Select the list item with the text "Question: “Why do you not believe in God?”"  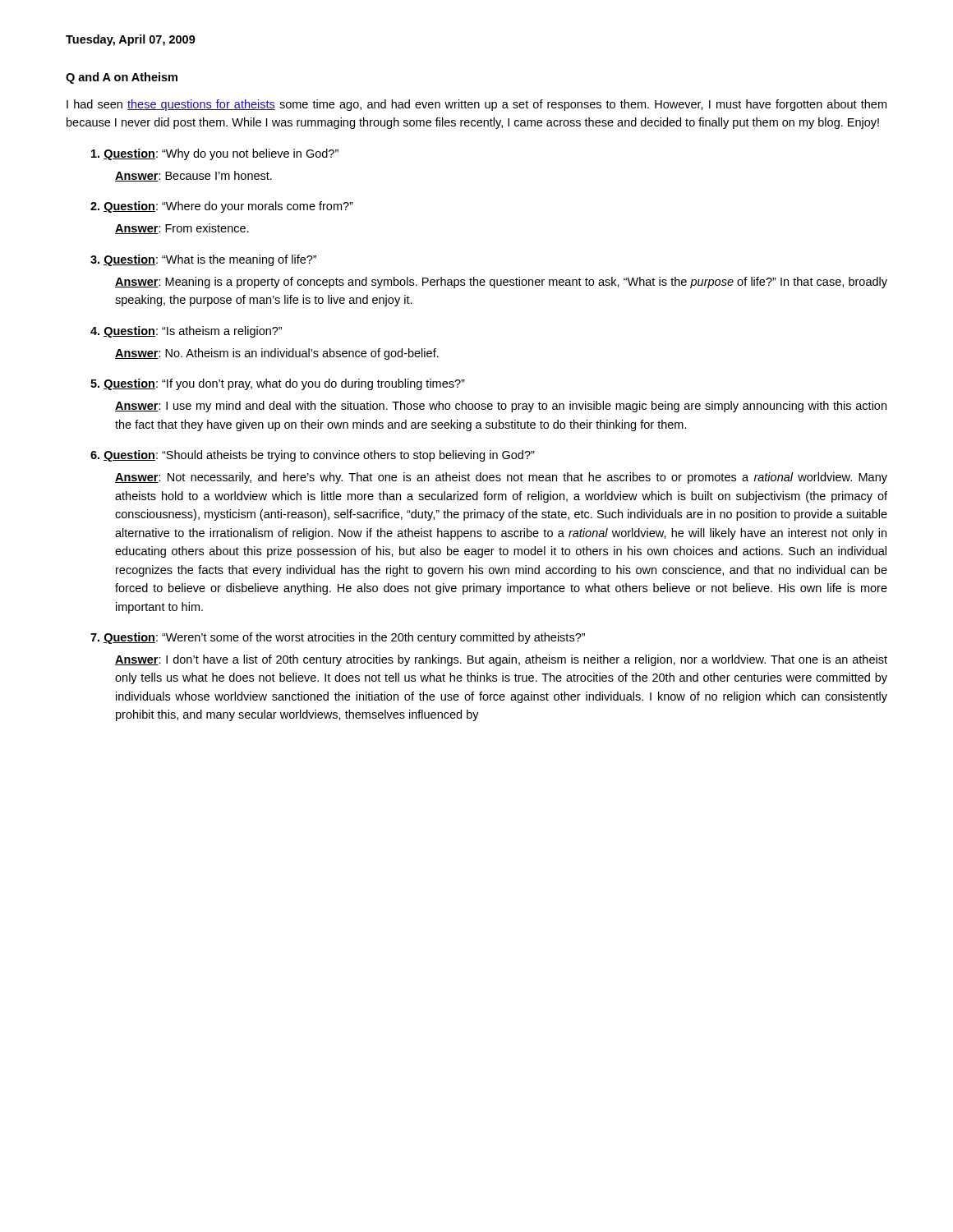(x=215, y=154)
